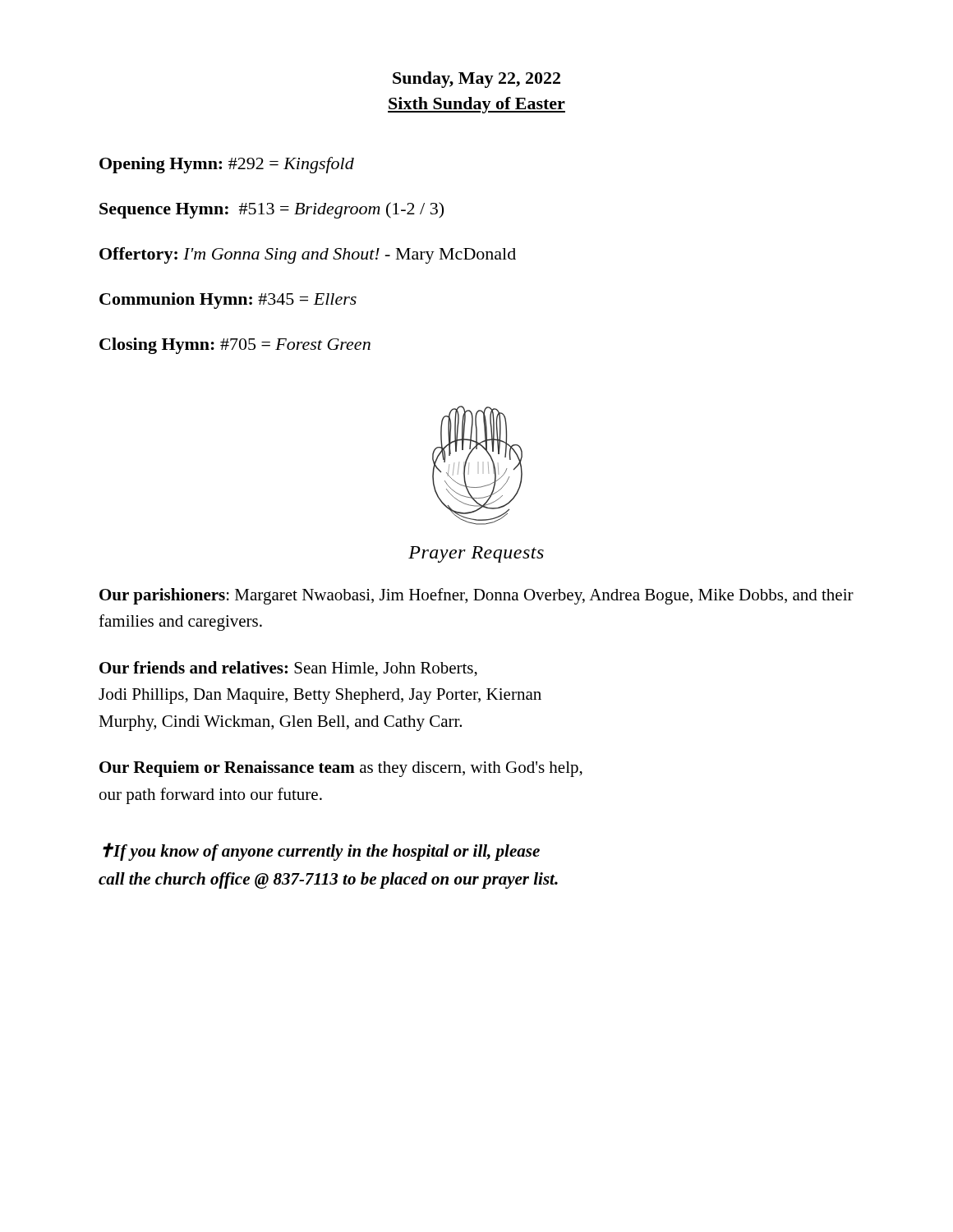Select the text block starting "Our parishioners: Margaret"
The width and height of the screenshot is (953, 1232).
(x=476, y=608)
